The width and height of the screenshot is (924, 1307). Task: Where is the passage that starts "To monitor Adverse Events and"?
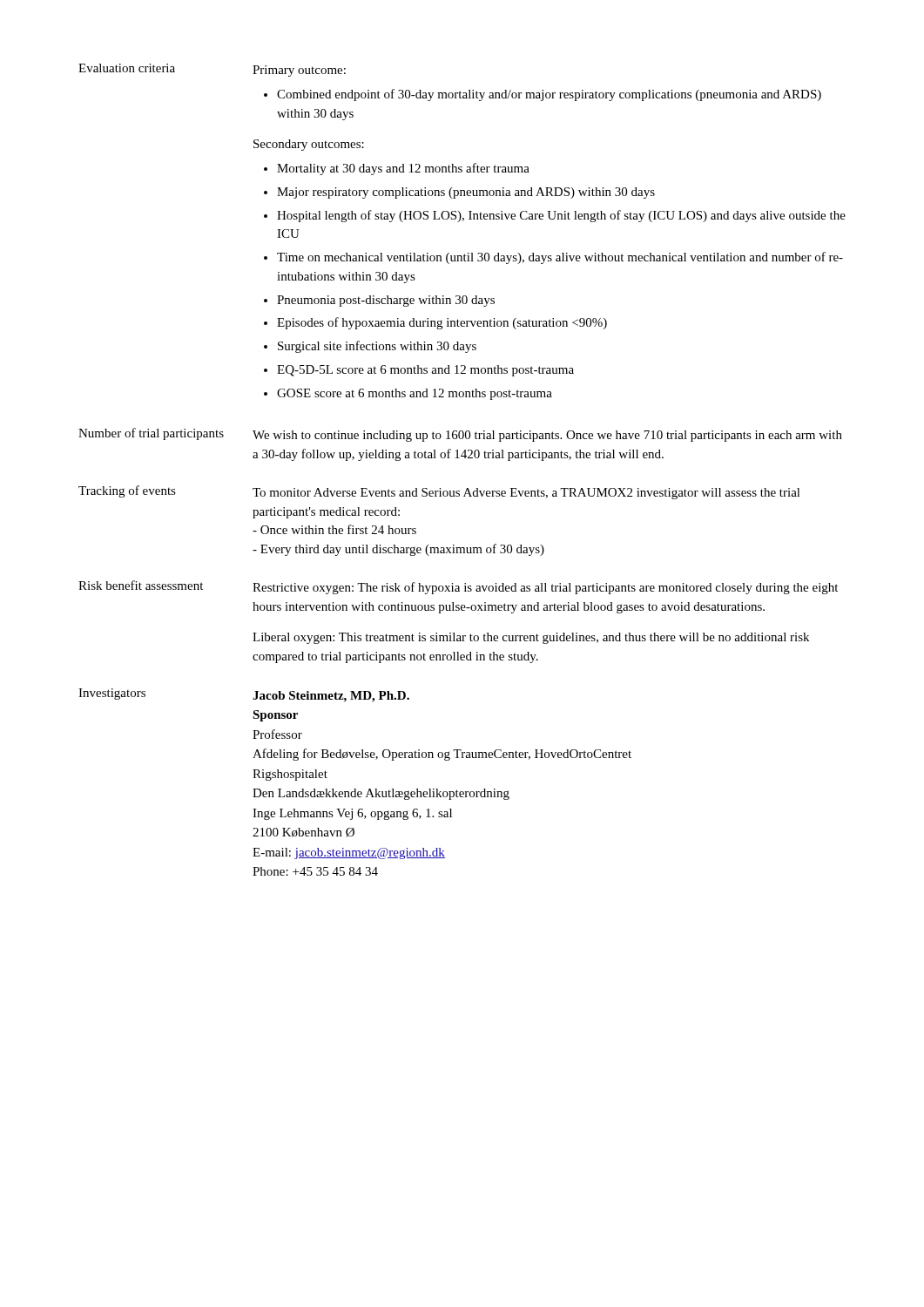click(526, 494)
